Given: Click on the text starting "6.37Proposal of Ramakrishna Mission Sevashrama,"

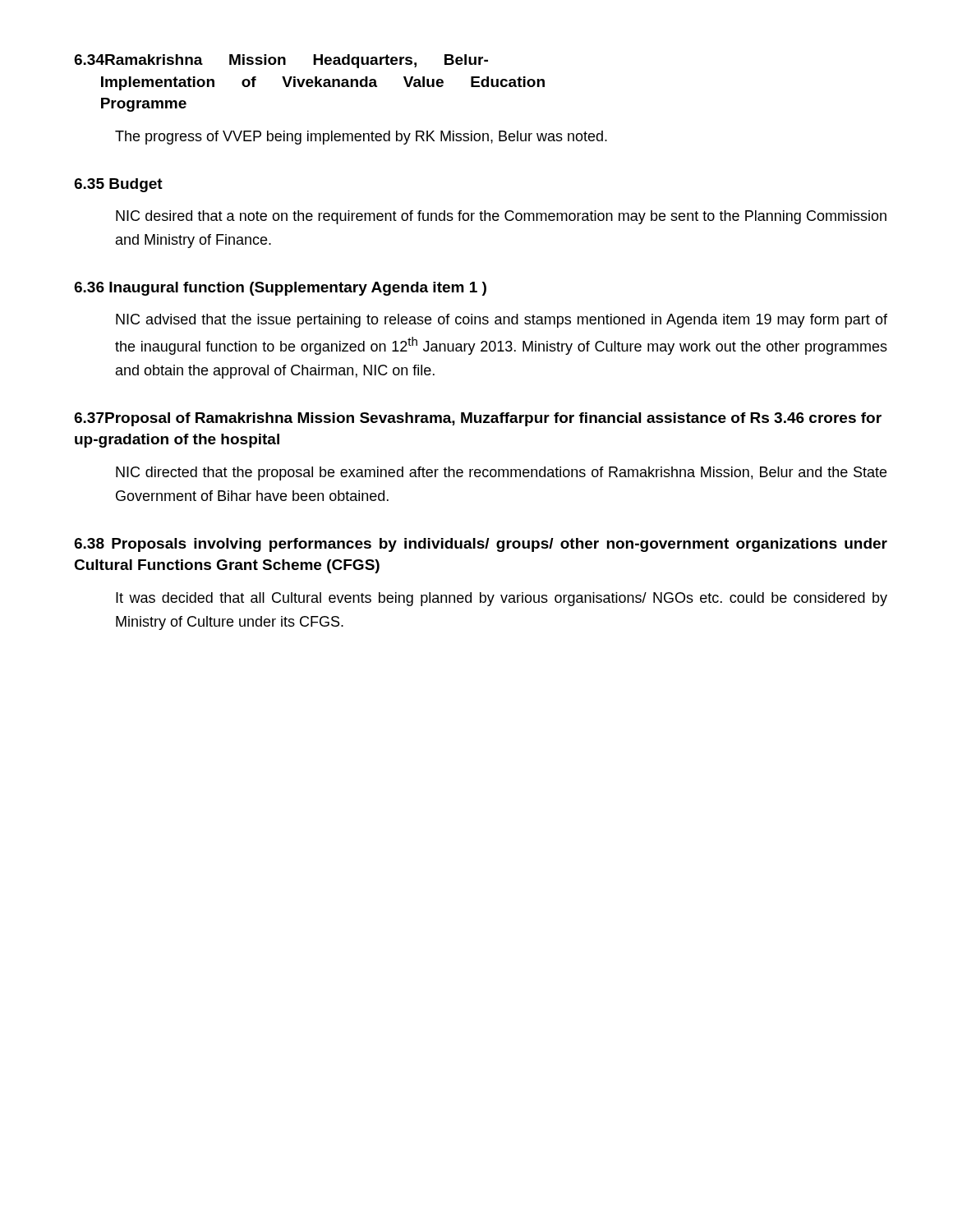Looking at the screenshot, I should click(x=478, y=428).
